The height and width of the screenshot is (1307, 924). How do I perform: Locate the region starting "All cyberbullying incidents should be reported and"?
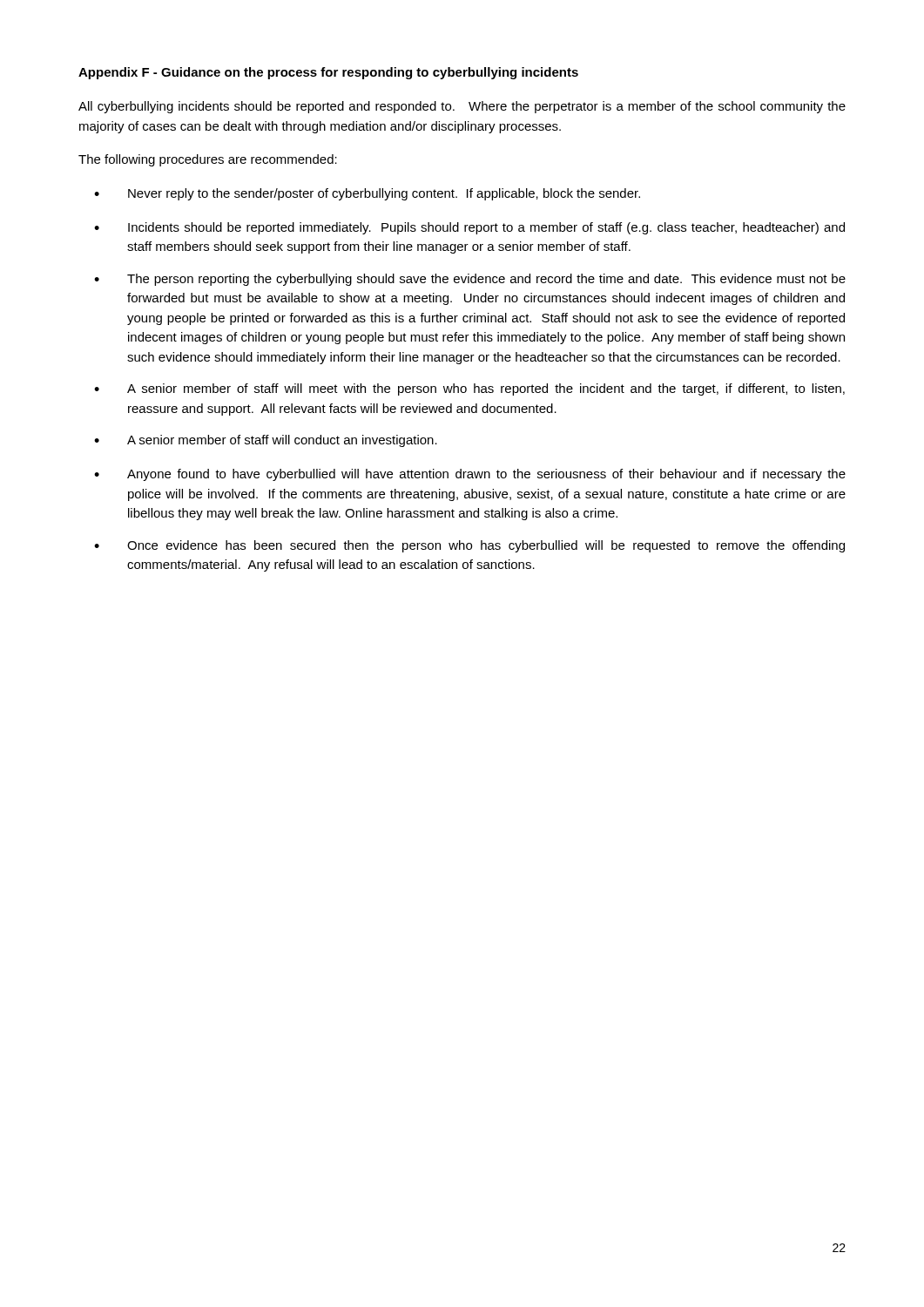[462, 116]
